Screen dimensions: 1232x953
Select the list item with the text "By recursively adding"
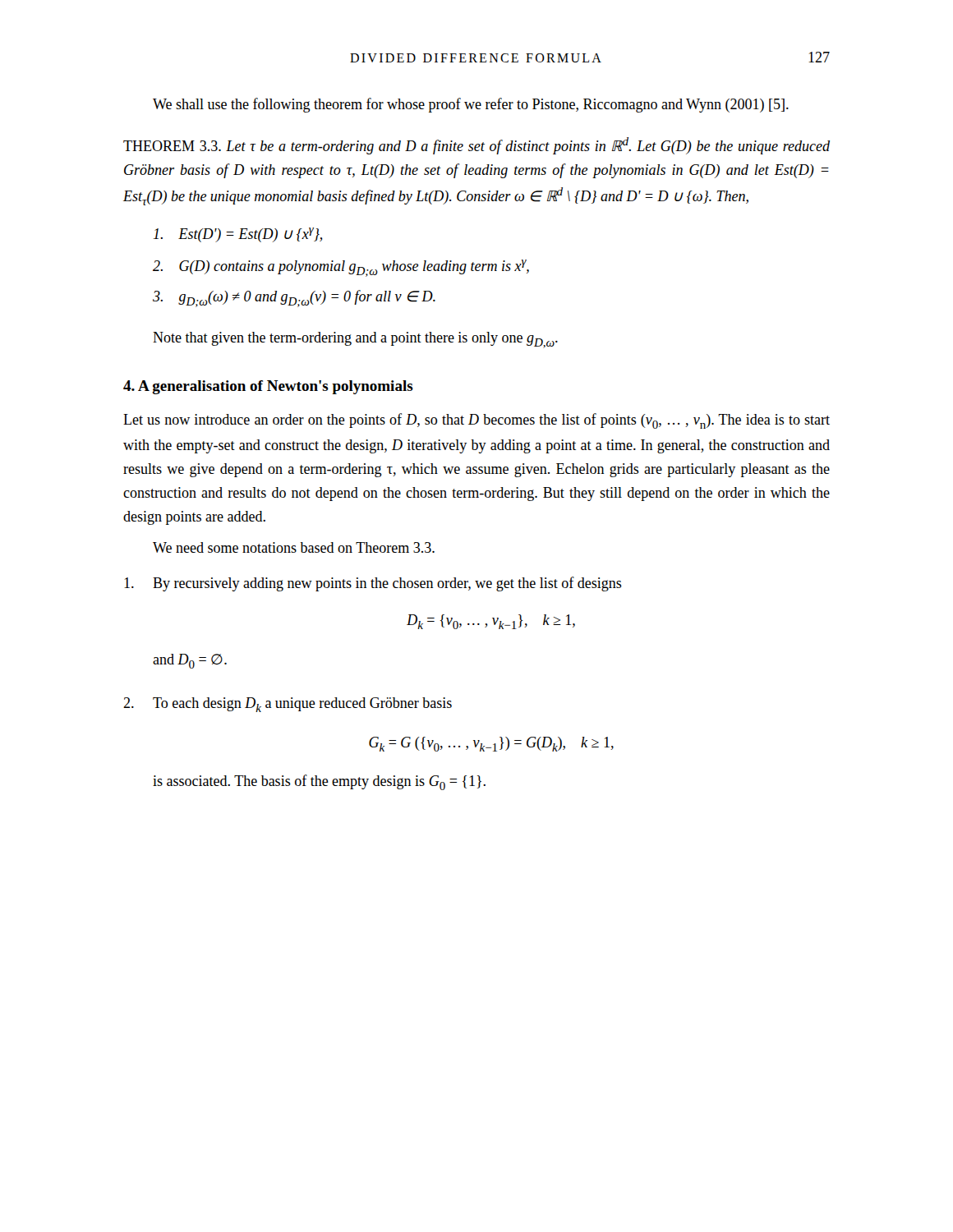pos(476,625)
